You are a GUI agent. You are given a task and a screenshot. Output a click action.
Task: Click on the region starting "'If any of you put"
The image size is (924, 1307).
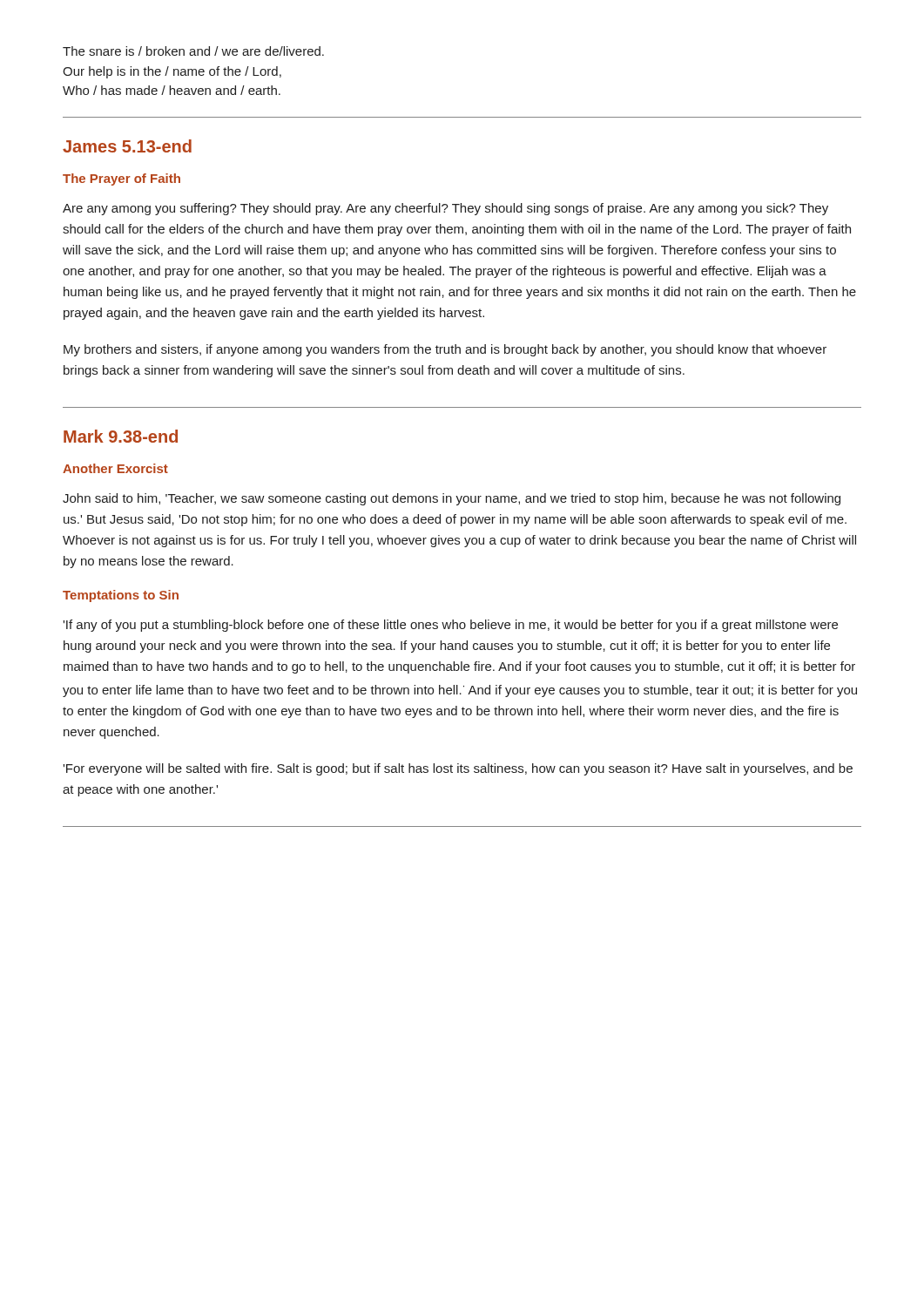460,677
